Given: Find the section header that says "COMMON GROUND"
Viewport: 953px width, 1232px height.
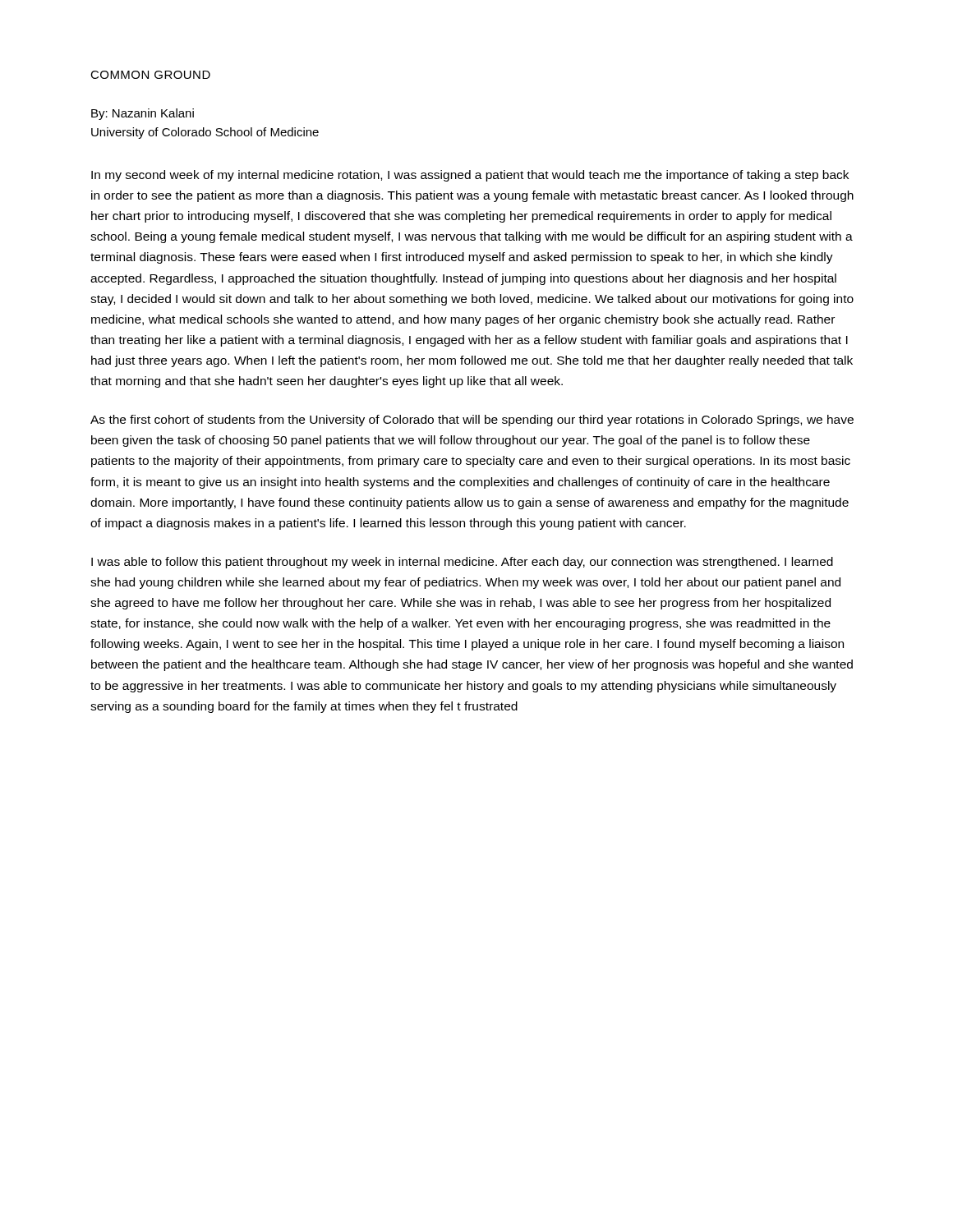Looking at the screenshot, I should point(151,74).
